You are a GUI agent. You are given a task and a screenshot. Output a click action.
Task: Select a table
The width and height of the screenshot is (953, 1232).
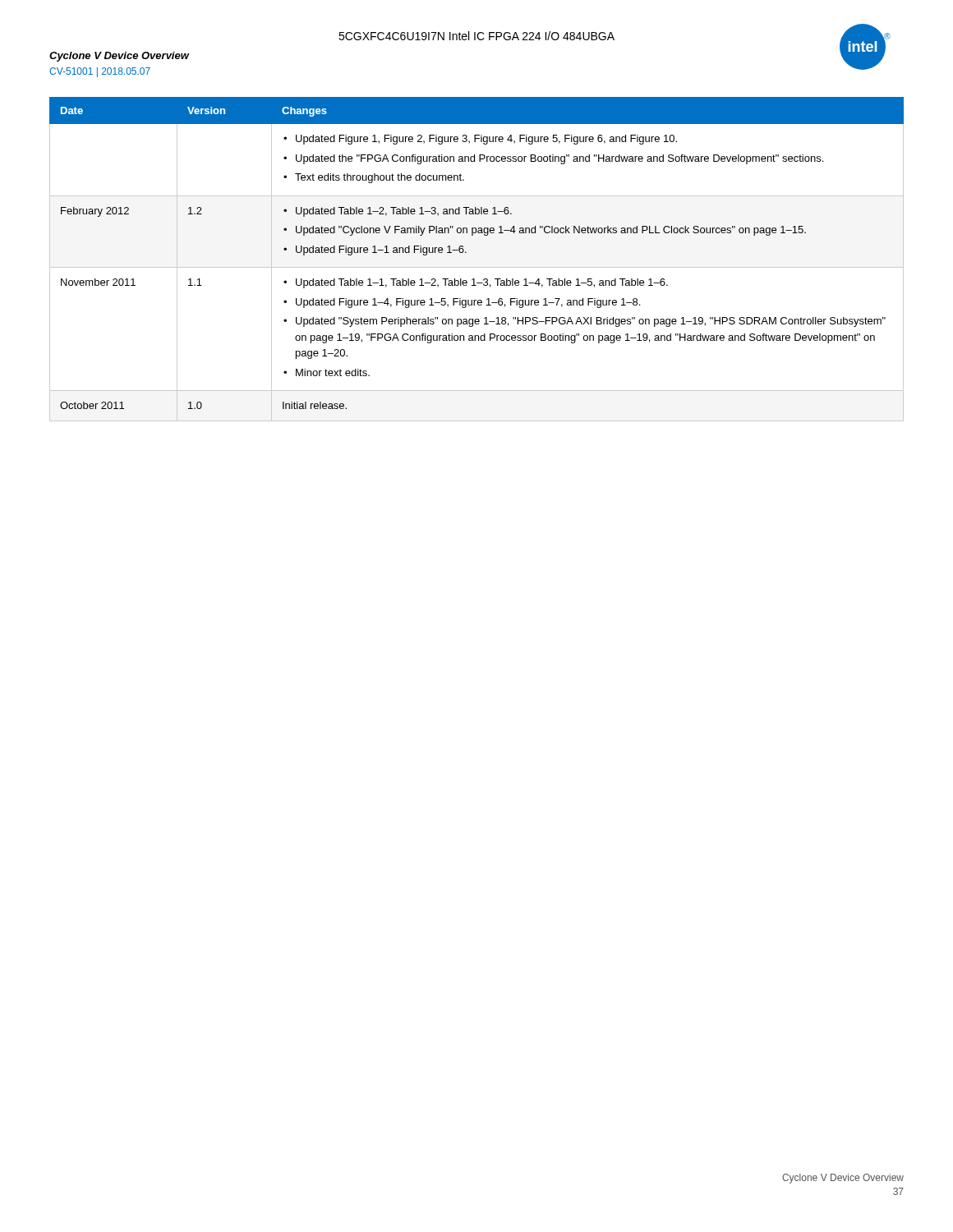coord(476,259)
